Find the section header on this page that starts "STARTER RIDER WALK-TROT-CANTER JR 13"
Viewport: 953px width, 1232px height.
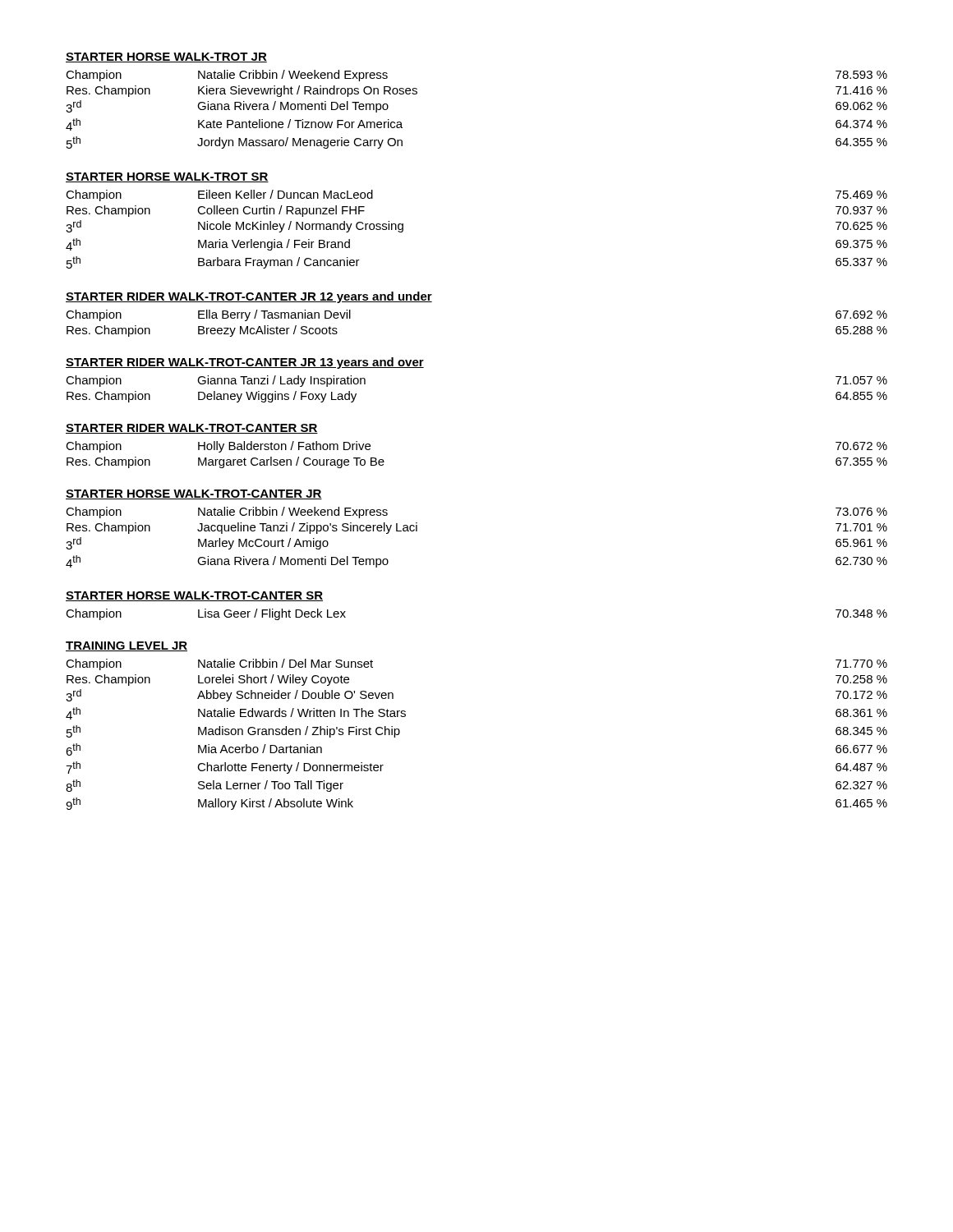click(x=245, y=362)
